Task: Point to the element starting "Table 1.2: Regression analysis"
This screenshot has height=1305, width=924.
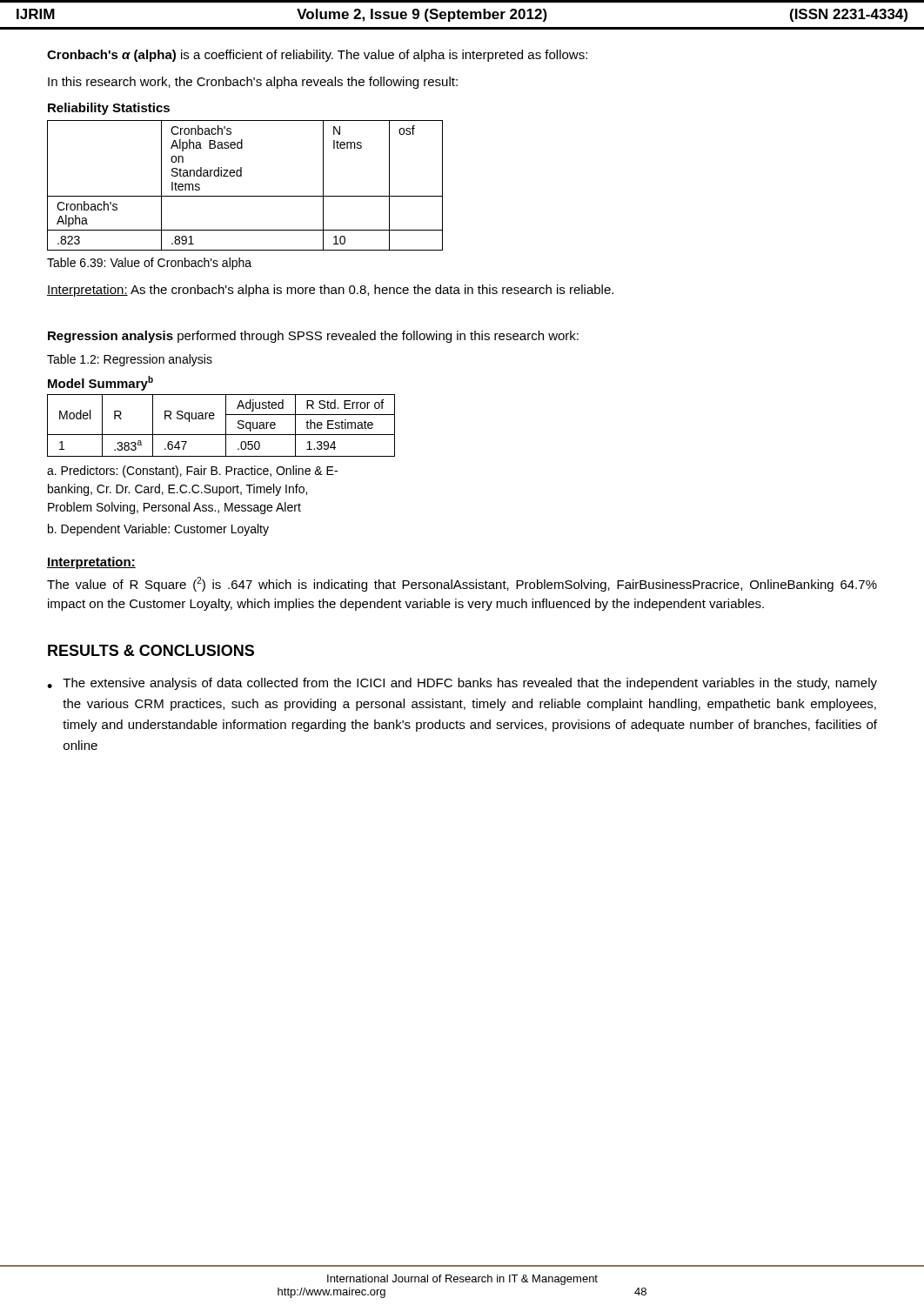Action: point(130,359)
